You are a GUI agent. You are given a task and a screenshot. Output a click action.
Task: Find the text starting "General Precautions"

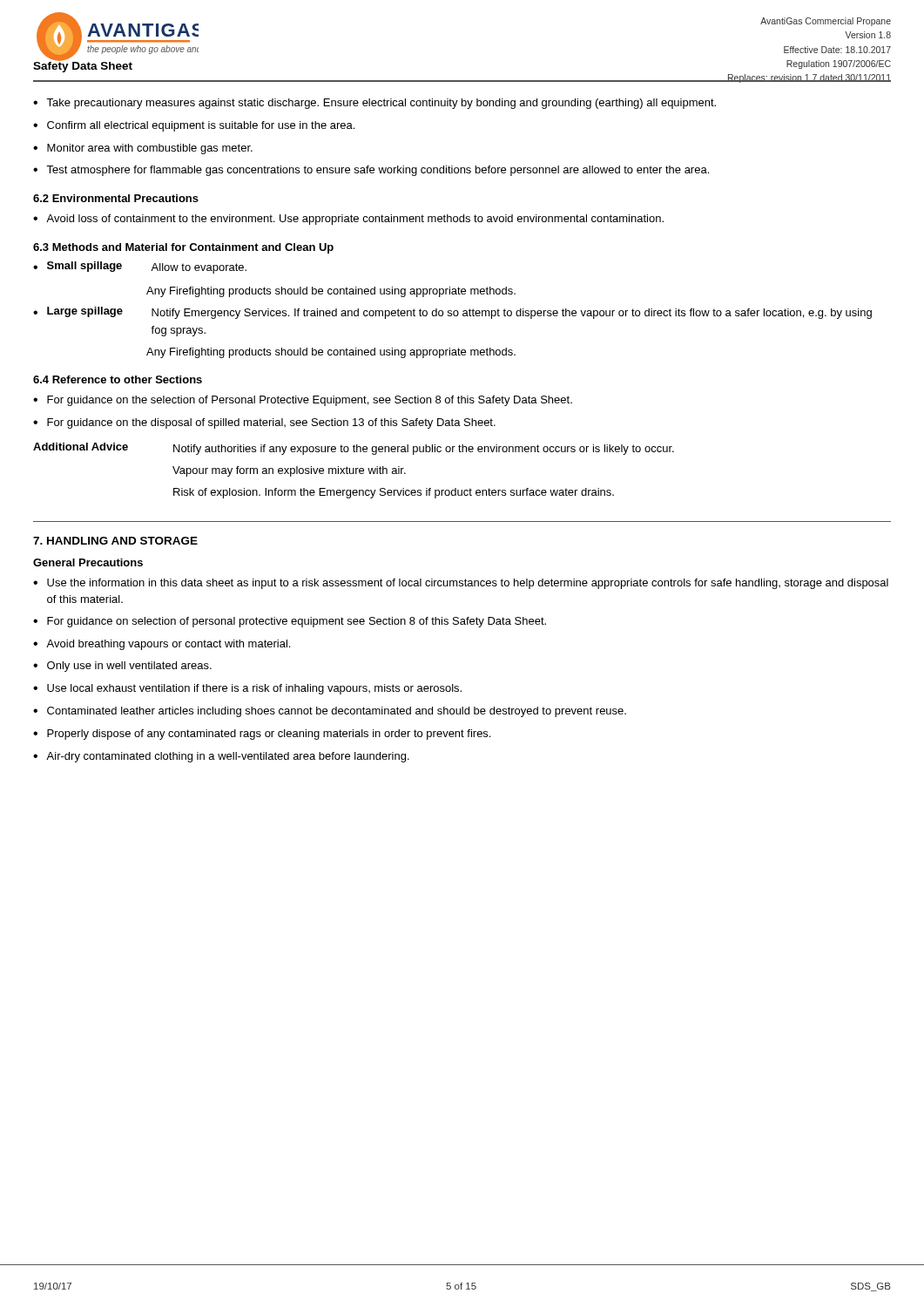88,562
